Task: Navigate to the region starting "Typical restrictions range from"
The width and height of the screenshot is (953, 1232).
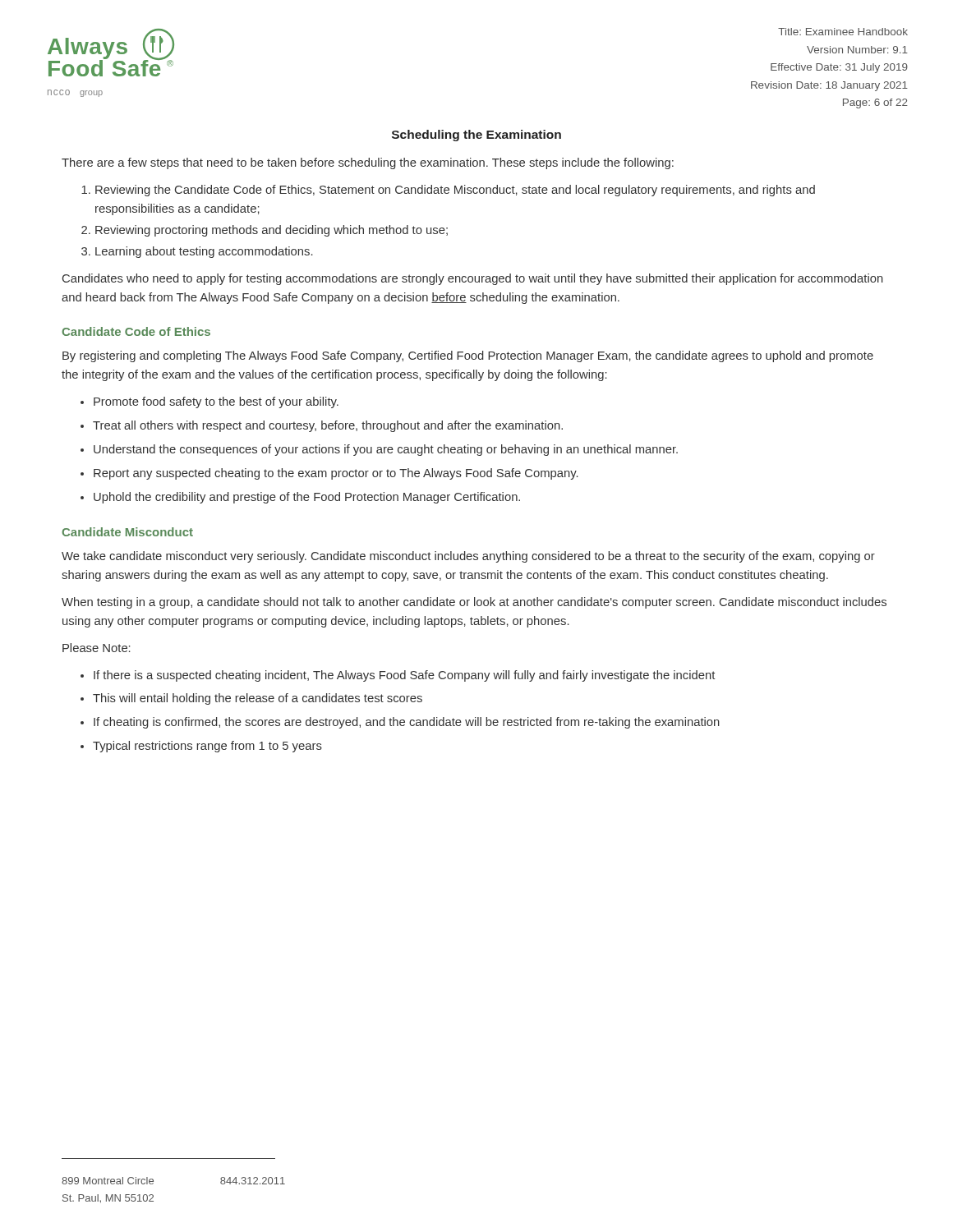Action: click(x=207, y=746)
